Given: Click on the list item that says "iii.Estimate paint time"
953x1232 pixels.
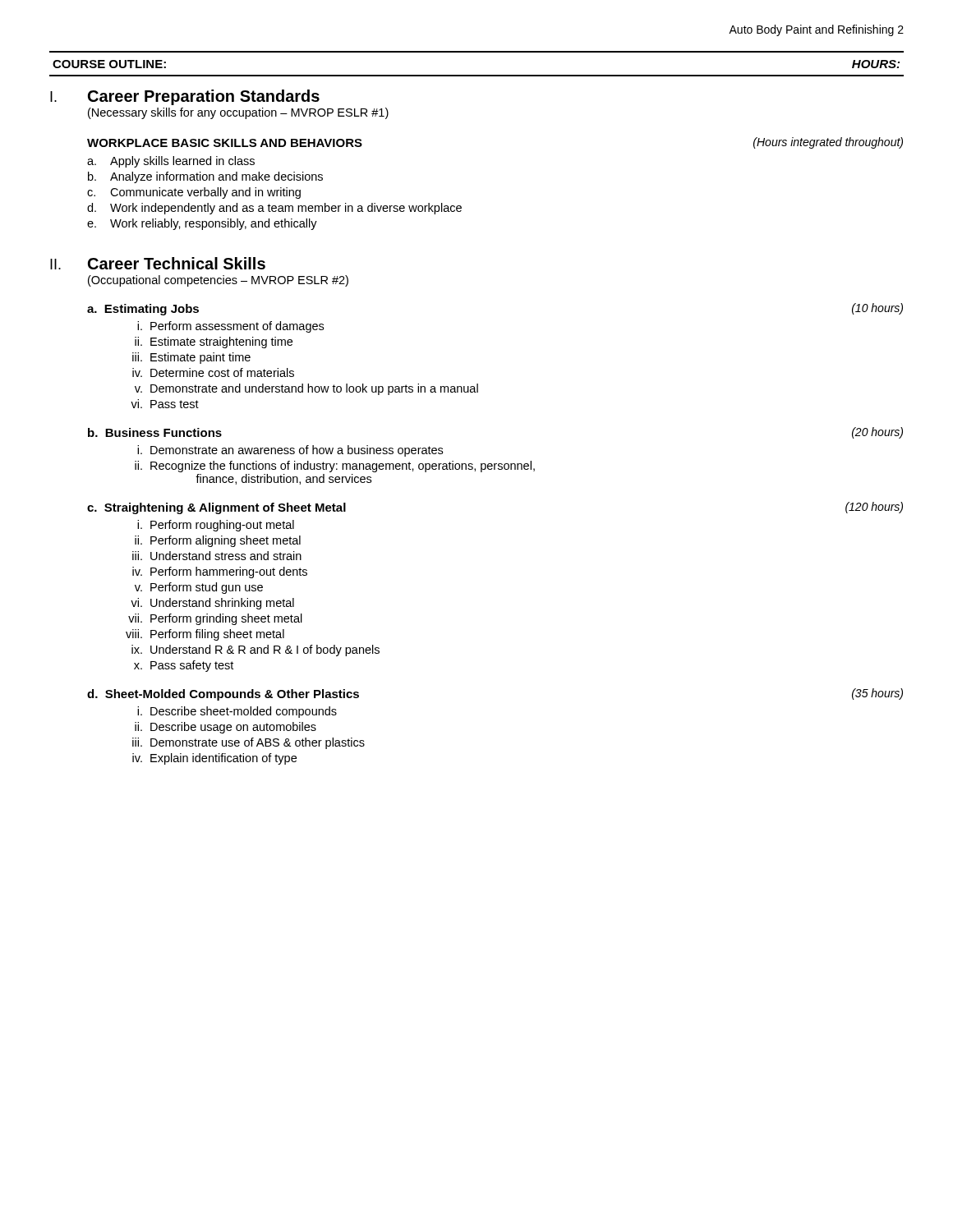Looking at the screenshot, I should point(181,357).
